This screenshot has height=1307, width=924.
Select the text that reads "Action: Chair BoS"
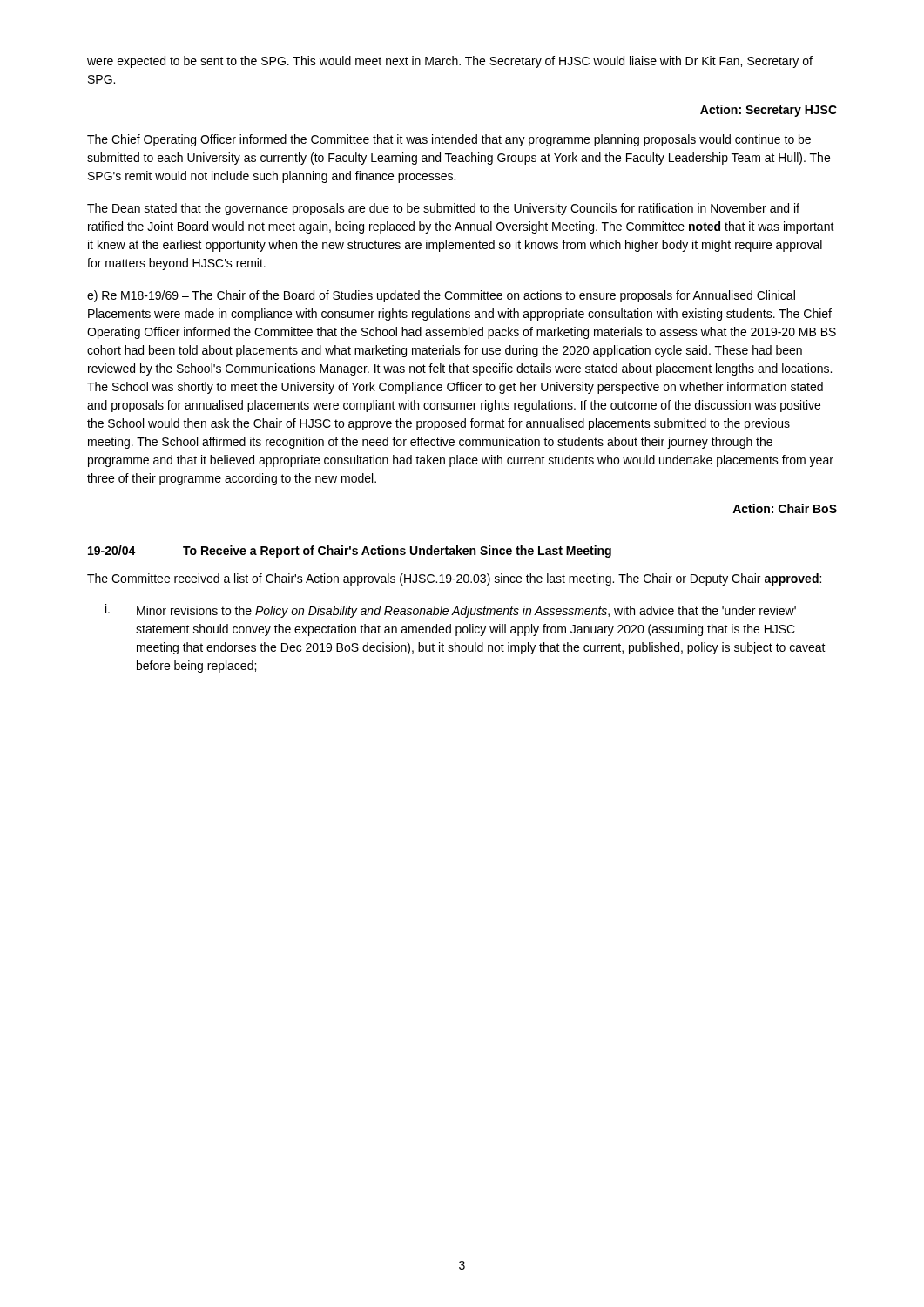coord(785,509)
